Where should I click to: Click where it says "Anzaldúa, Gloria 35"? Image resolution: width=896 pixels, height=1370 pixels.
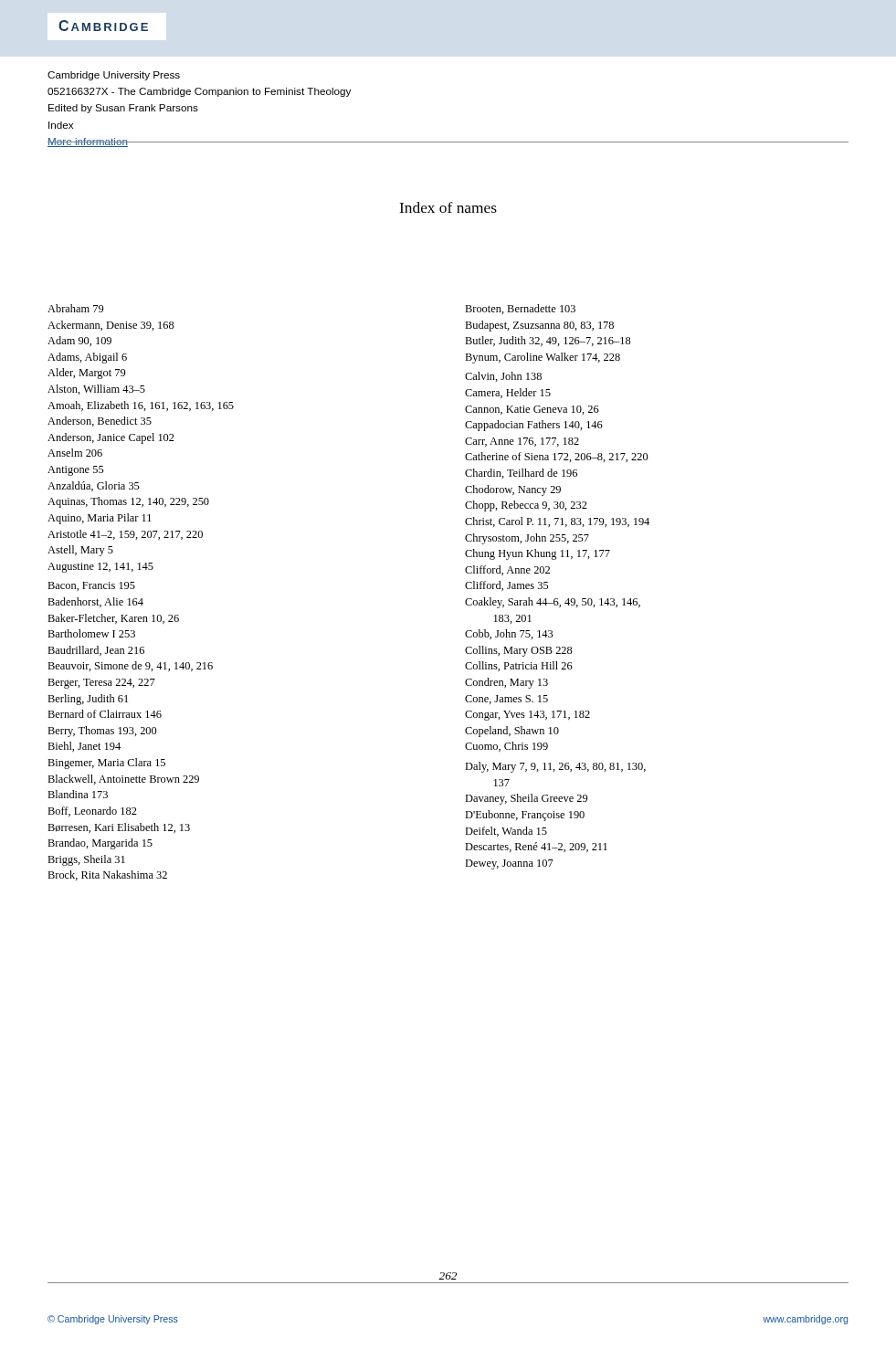(94, 486)
